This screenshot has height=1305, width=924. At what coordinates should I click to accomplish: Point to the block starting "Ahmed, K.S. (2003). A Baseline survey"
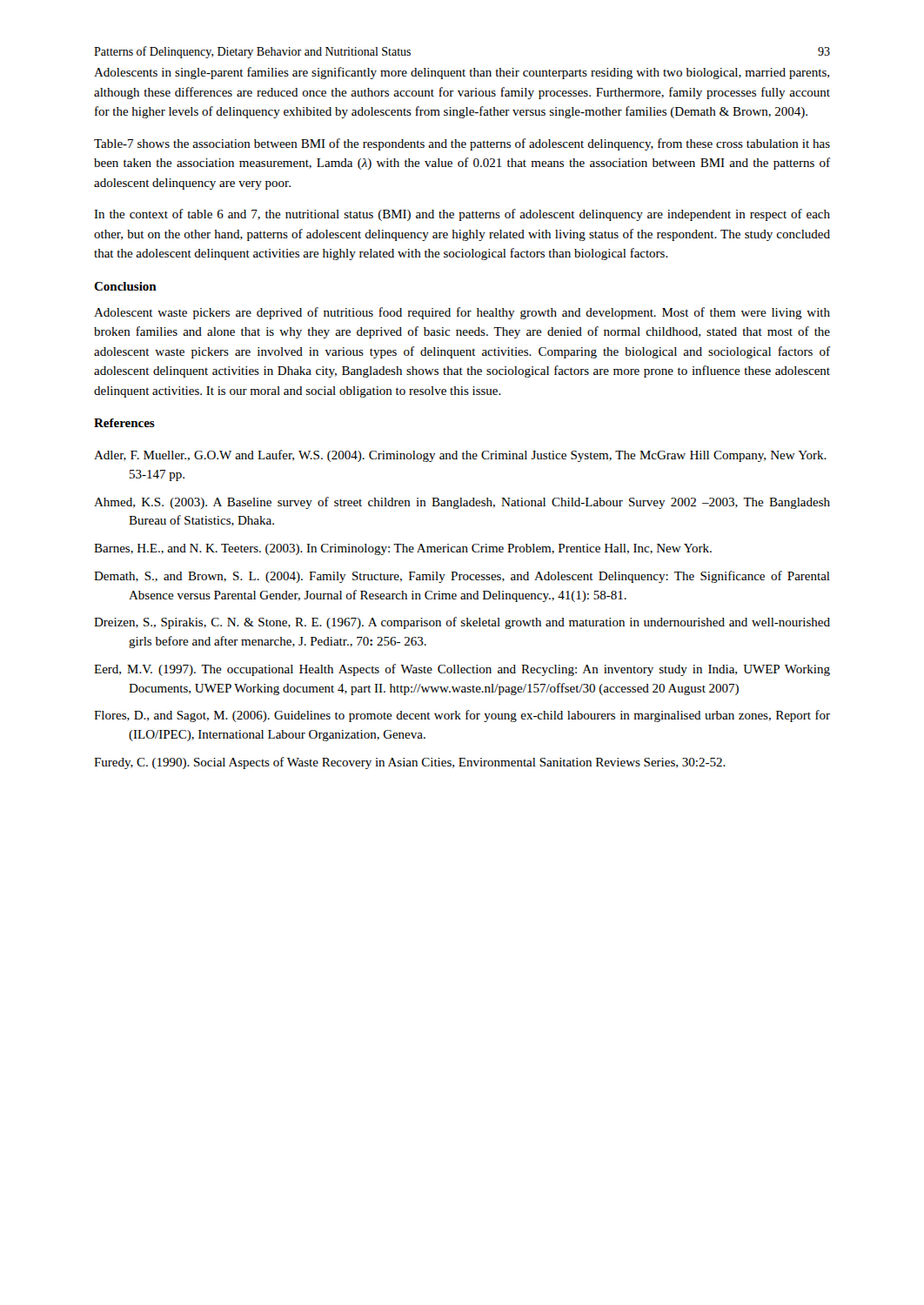(462, 511)
